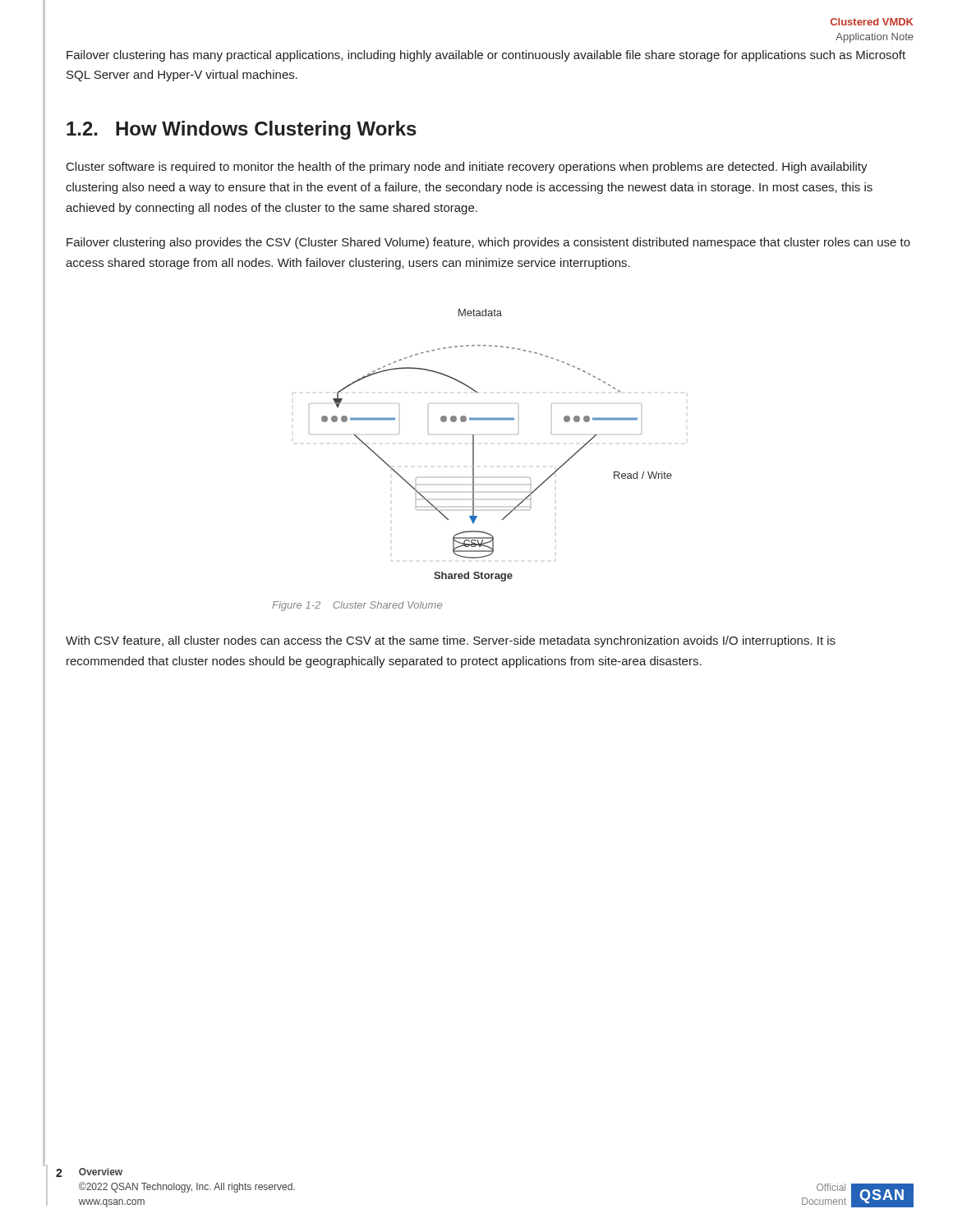
Task: Find the block on this page that starts "Failover clustering also provides the CSV"
Action: click(488, 252)
